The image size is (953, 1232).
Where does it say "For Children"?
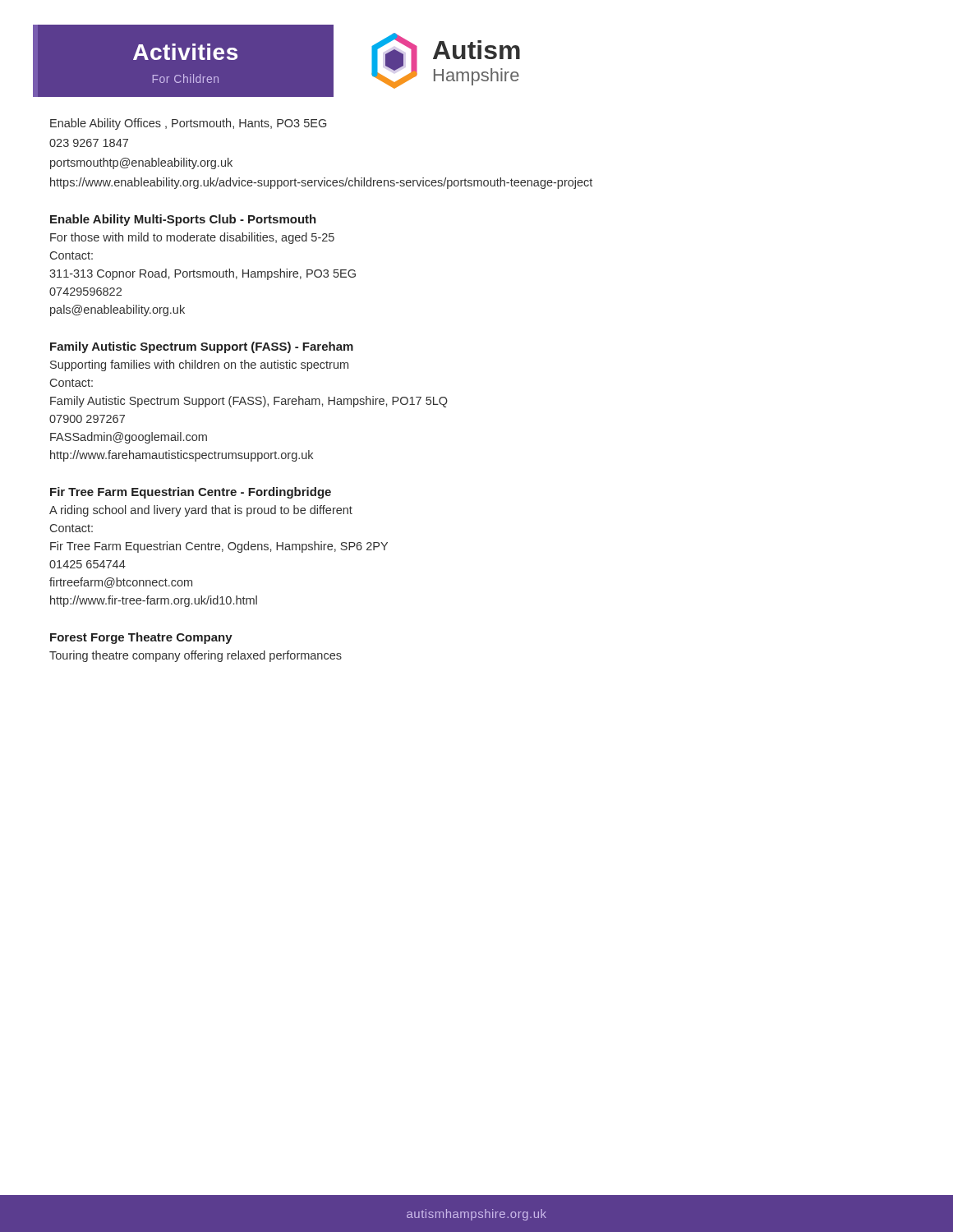click(x=186, y=79)
